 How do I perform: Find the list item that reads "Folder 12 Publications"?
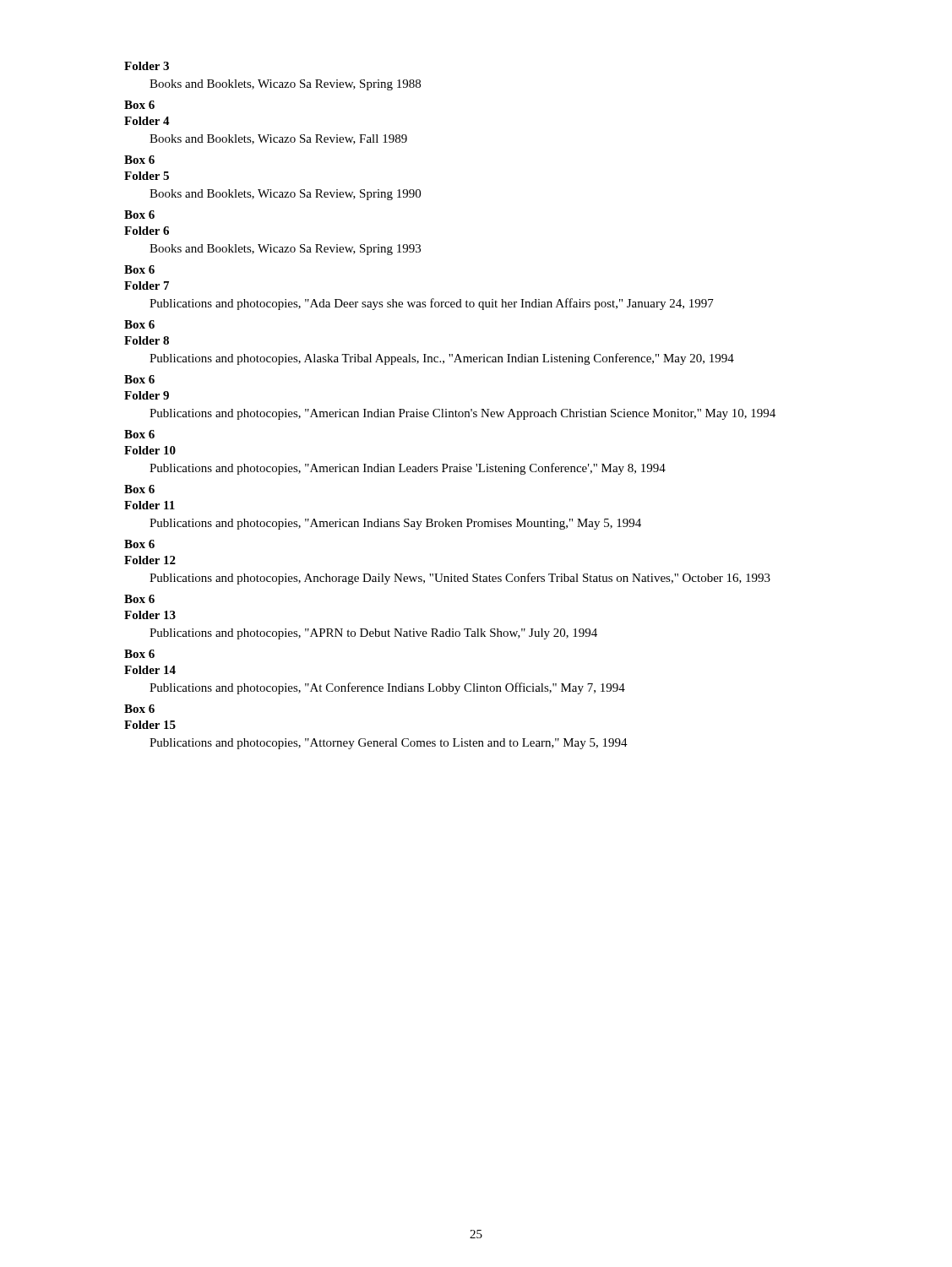tap(476, 570)
